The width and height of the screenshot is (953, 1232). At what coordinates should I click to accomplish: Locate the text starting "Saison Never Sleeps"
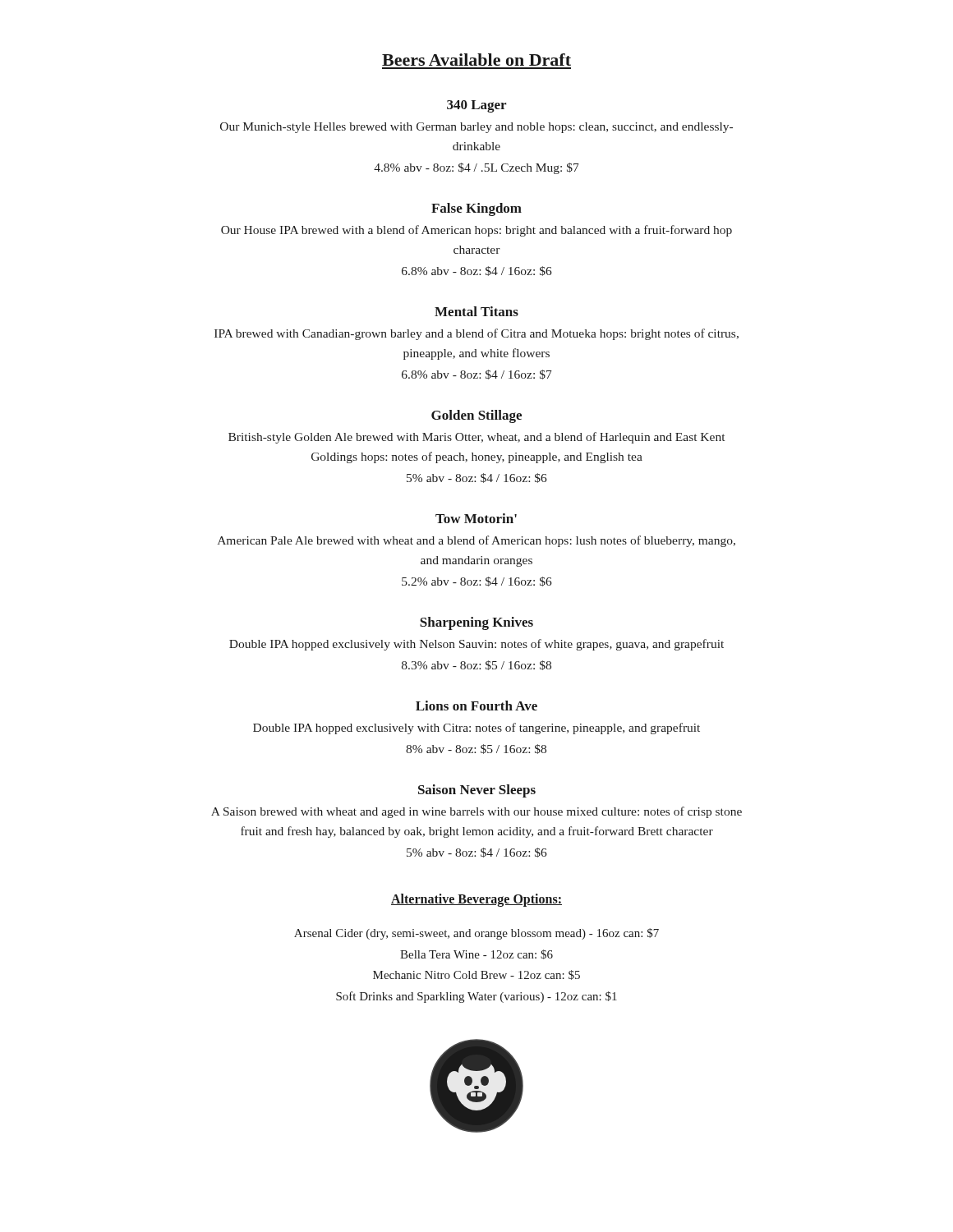(x=476, y=790)
